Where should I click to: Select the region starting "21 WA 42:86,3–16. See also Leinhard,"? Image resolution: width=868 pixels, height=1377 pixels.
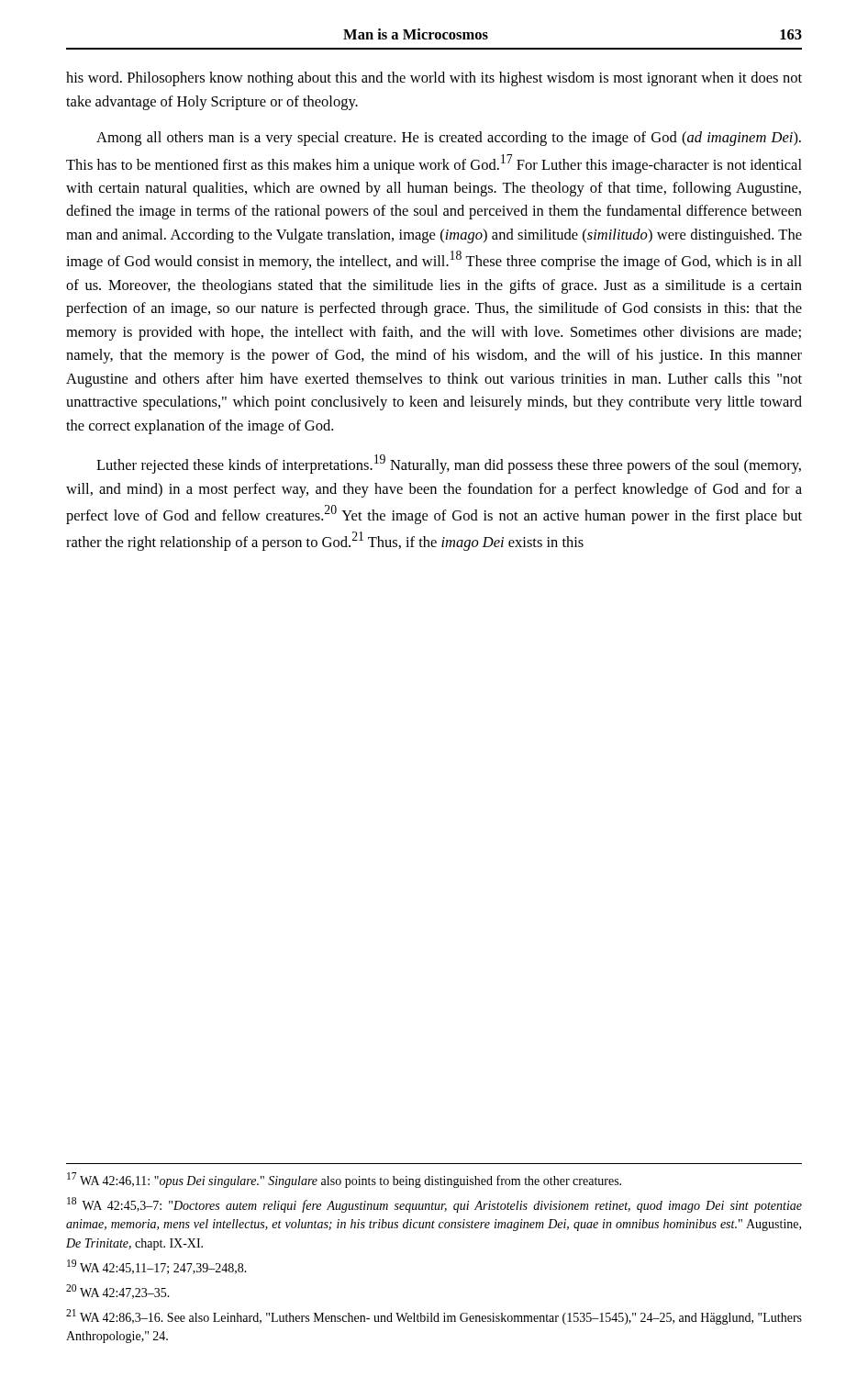(x=434, y=1325)
